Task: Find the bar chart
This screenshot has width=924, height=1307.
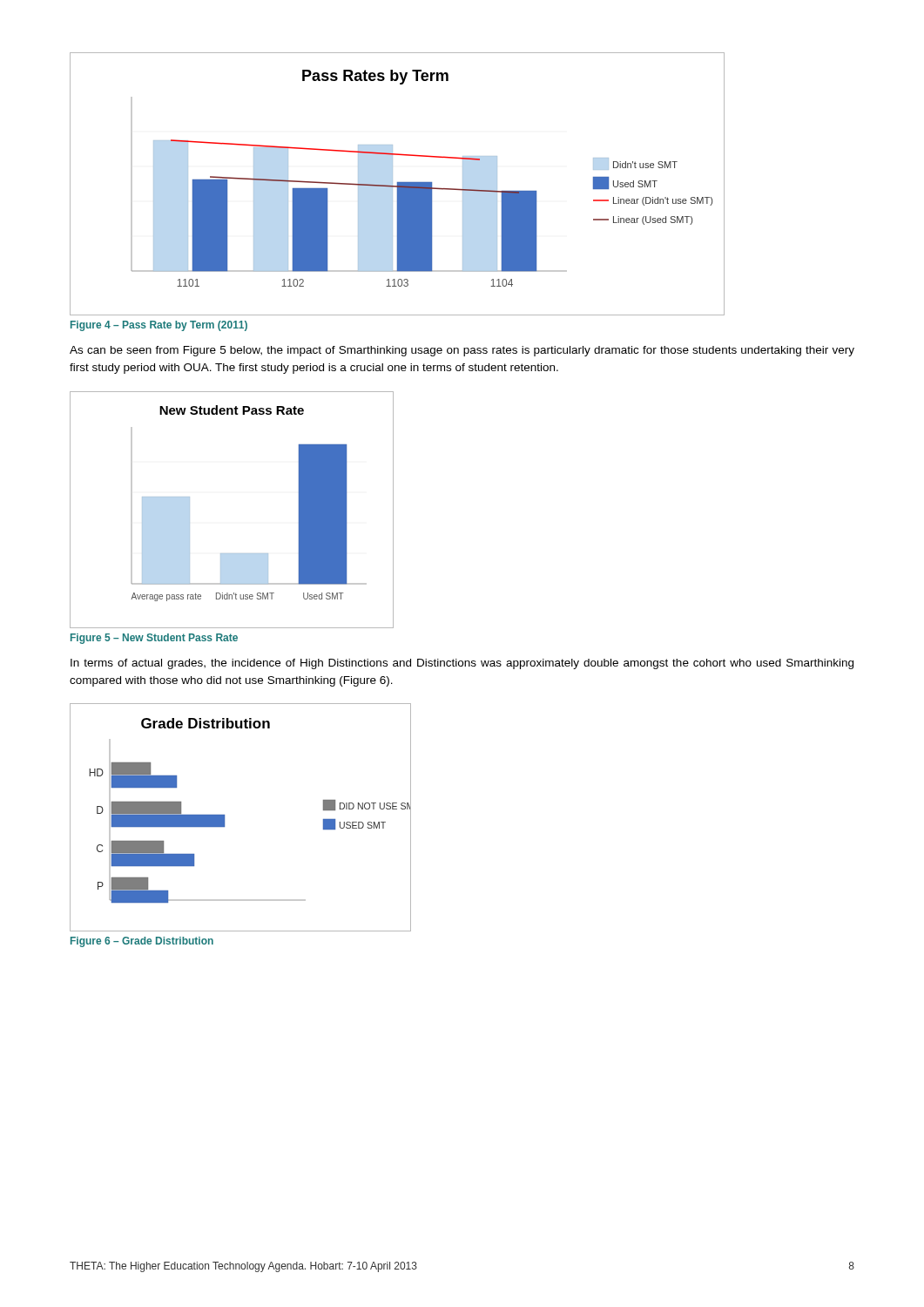Action: pyautogui.click(x=231, y=509)
